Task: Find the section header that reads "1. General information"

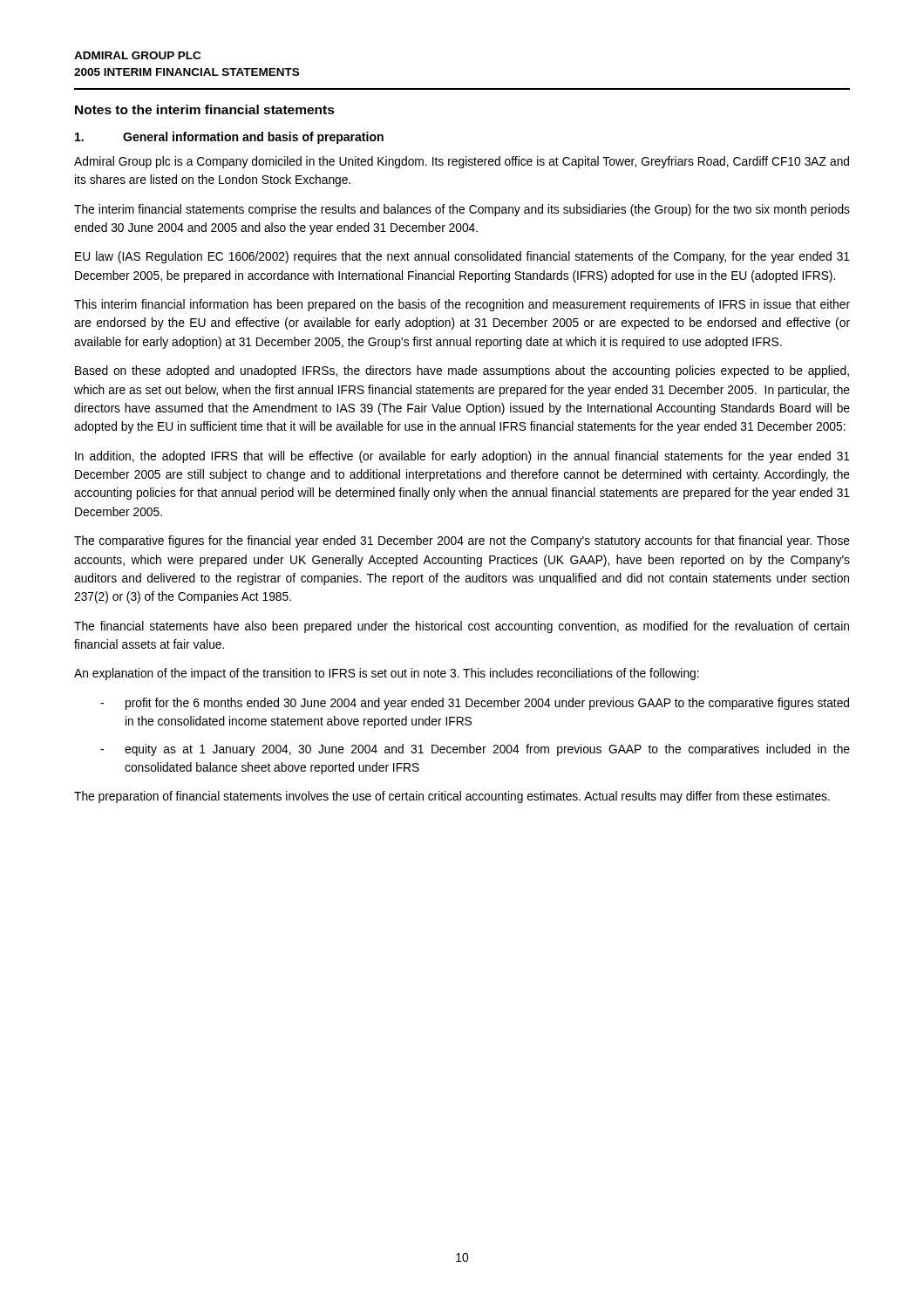Action: pos(229,137)
